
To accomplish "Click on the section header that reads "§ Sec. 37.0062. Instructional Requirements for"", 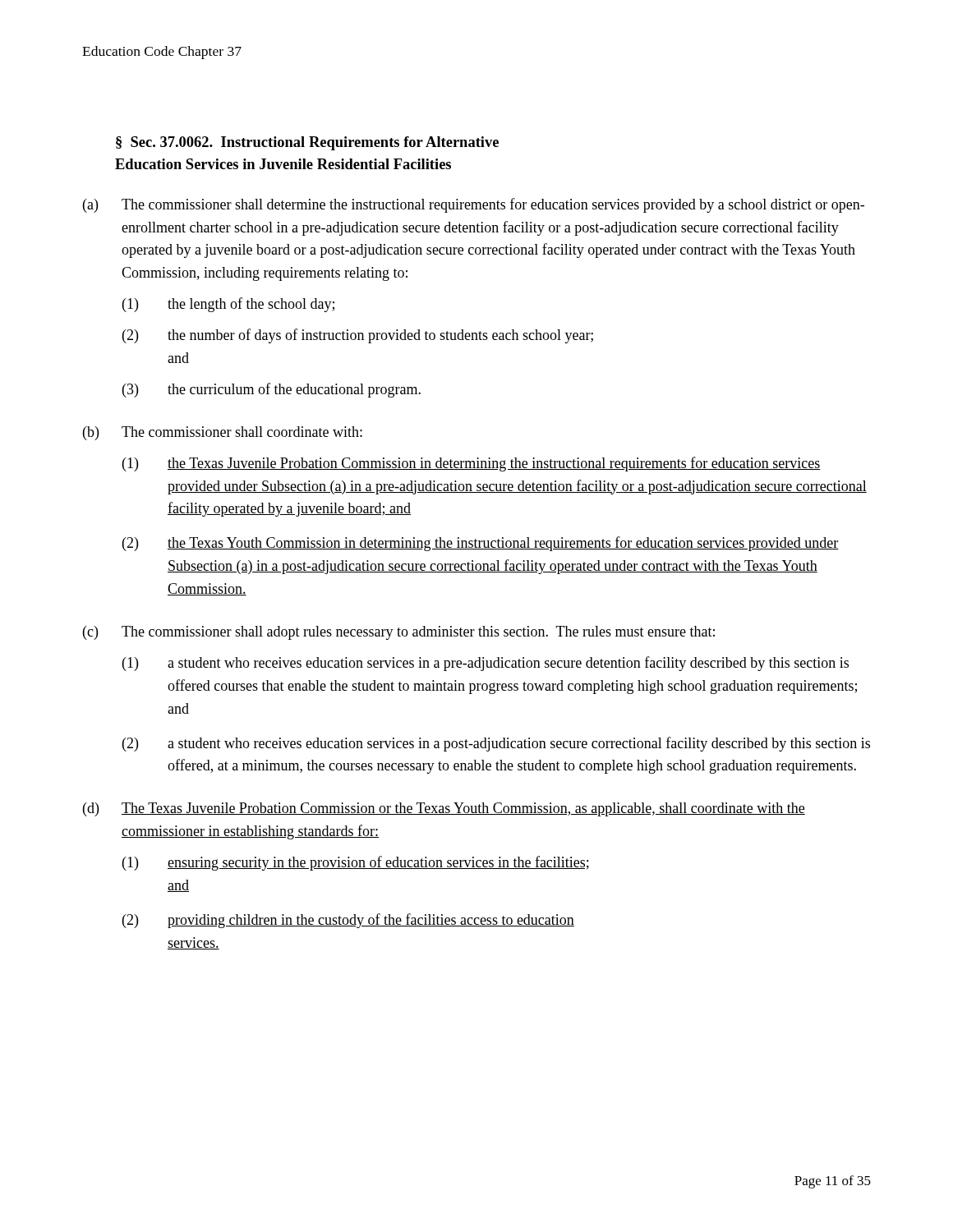I will point(493,153).
